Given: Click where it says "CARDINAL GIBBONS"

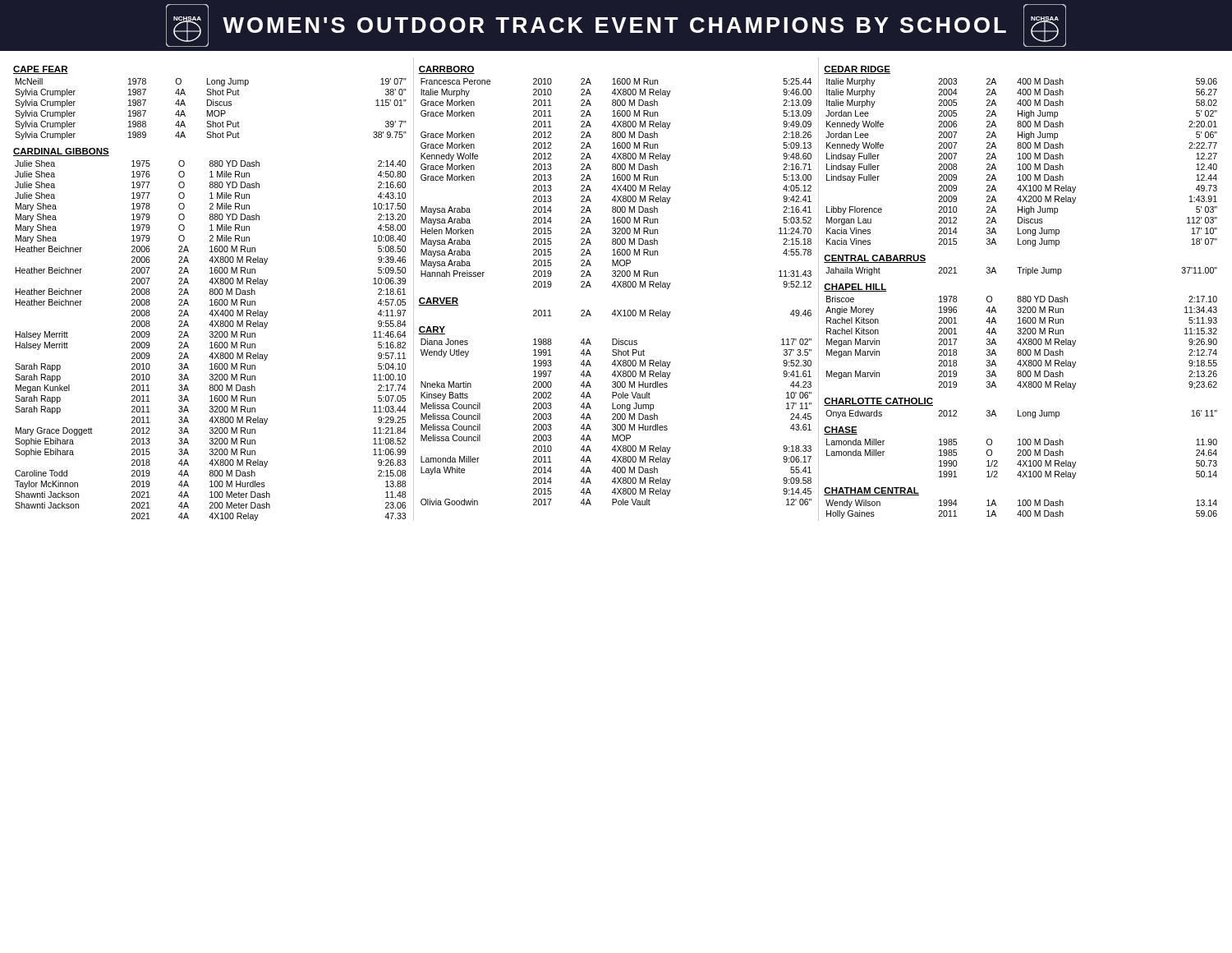Looking at the screenshot, I should click(x=211, y=151).
